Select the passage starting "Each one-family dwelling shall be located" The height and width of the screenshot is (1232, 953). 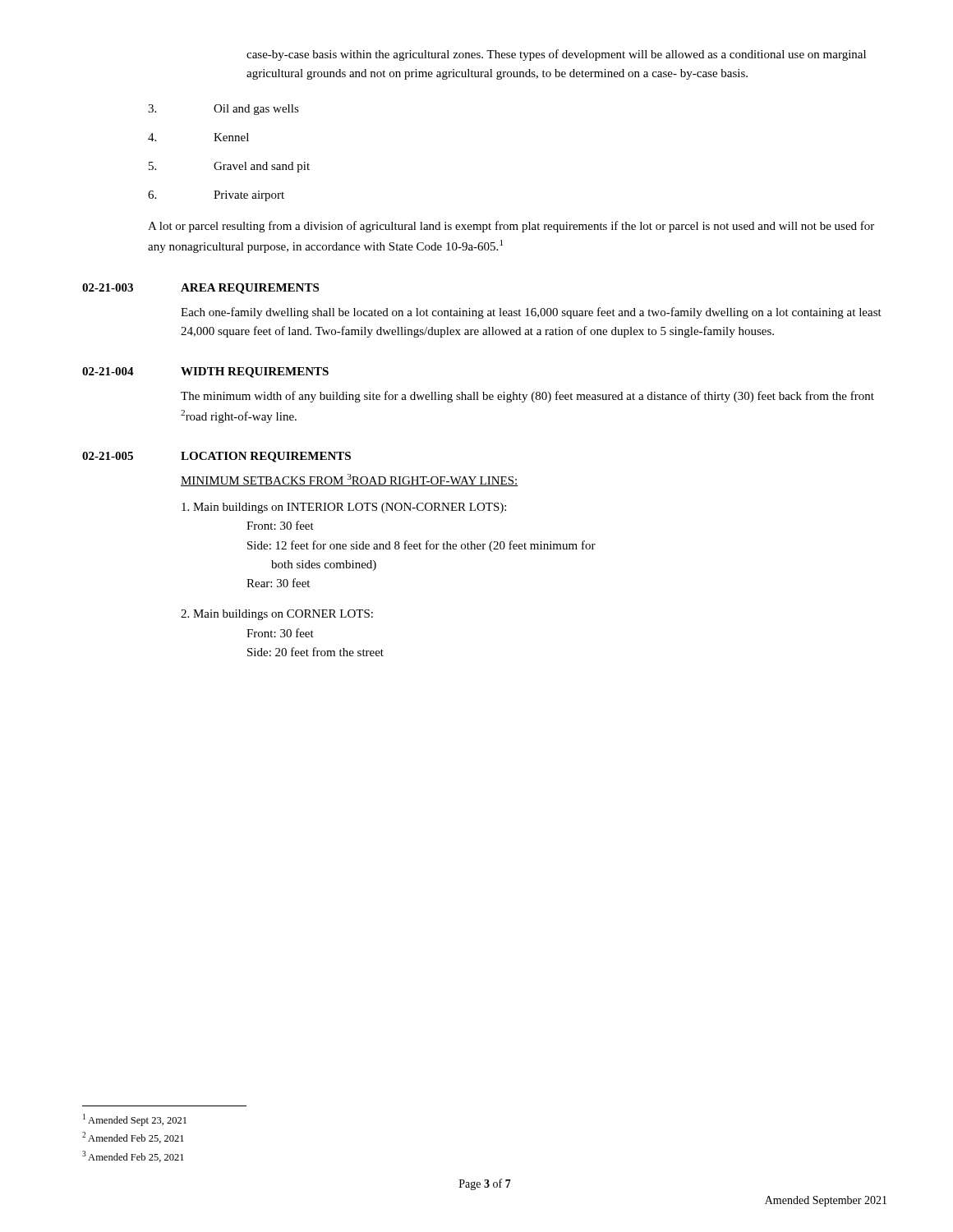pos(531,322)
